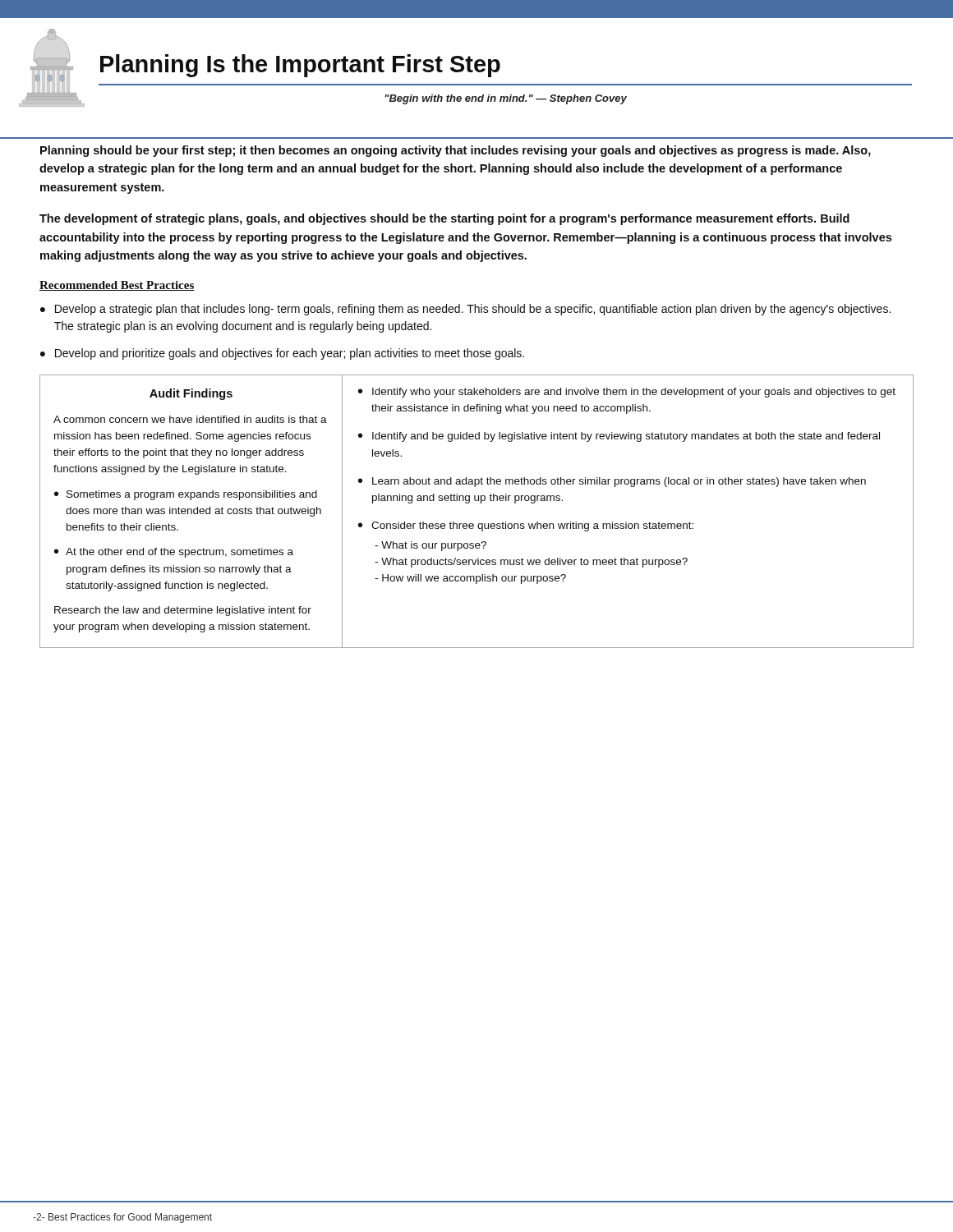Screen dimensions: 1232x953
Task: Select the text block starting "• Sometimes a"
Action: (191, 511)
